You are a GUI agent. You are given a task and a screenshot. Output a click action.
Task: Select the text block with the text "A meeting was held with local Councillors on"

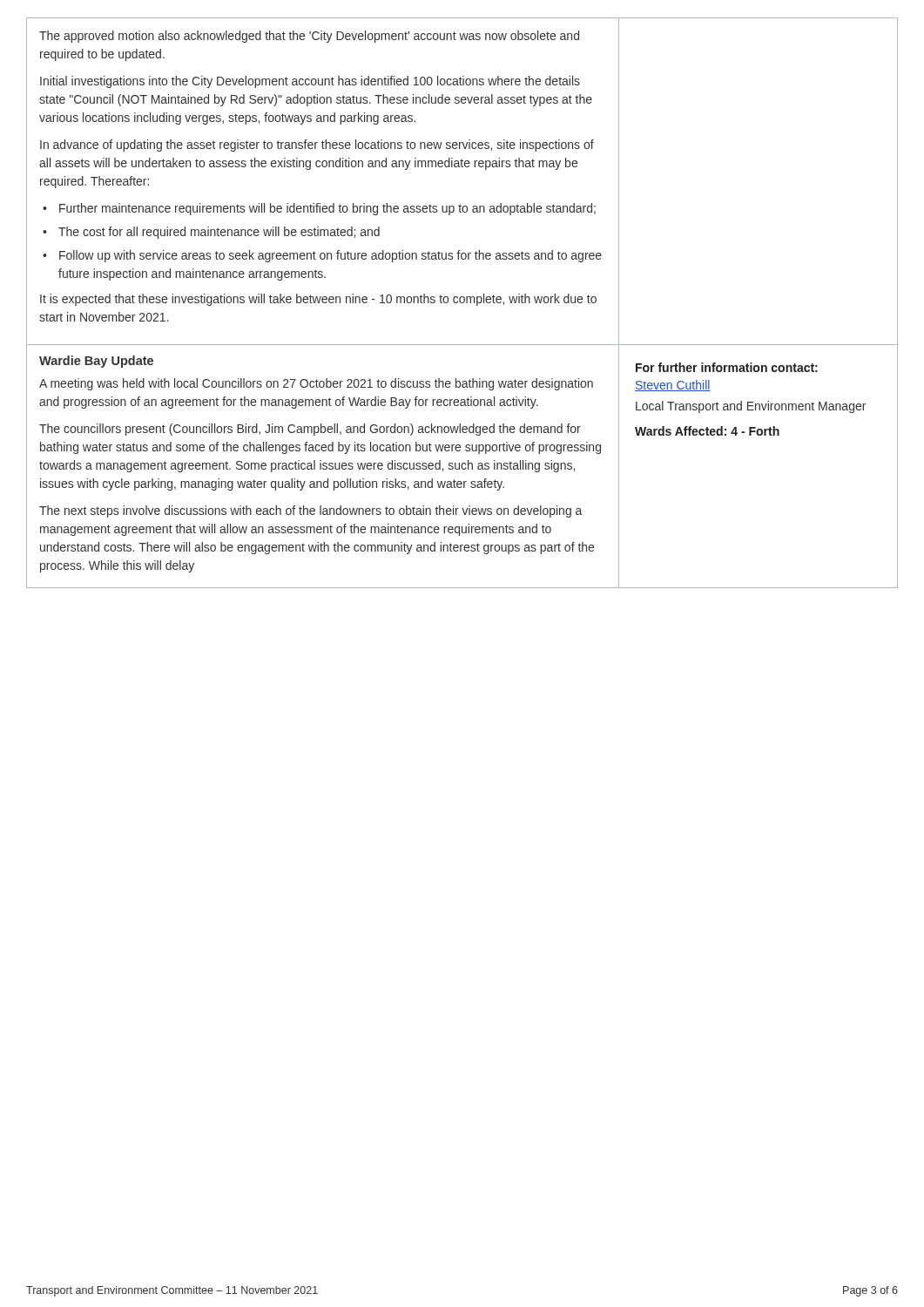coord(323,475)
